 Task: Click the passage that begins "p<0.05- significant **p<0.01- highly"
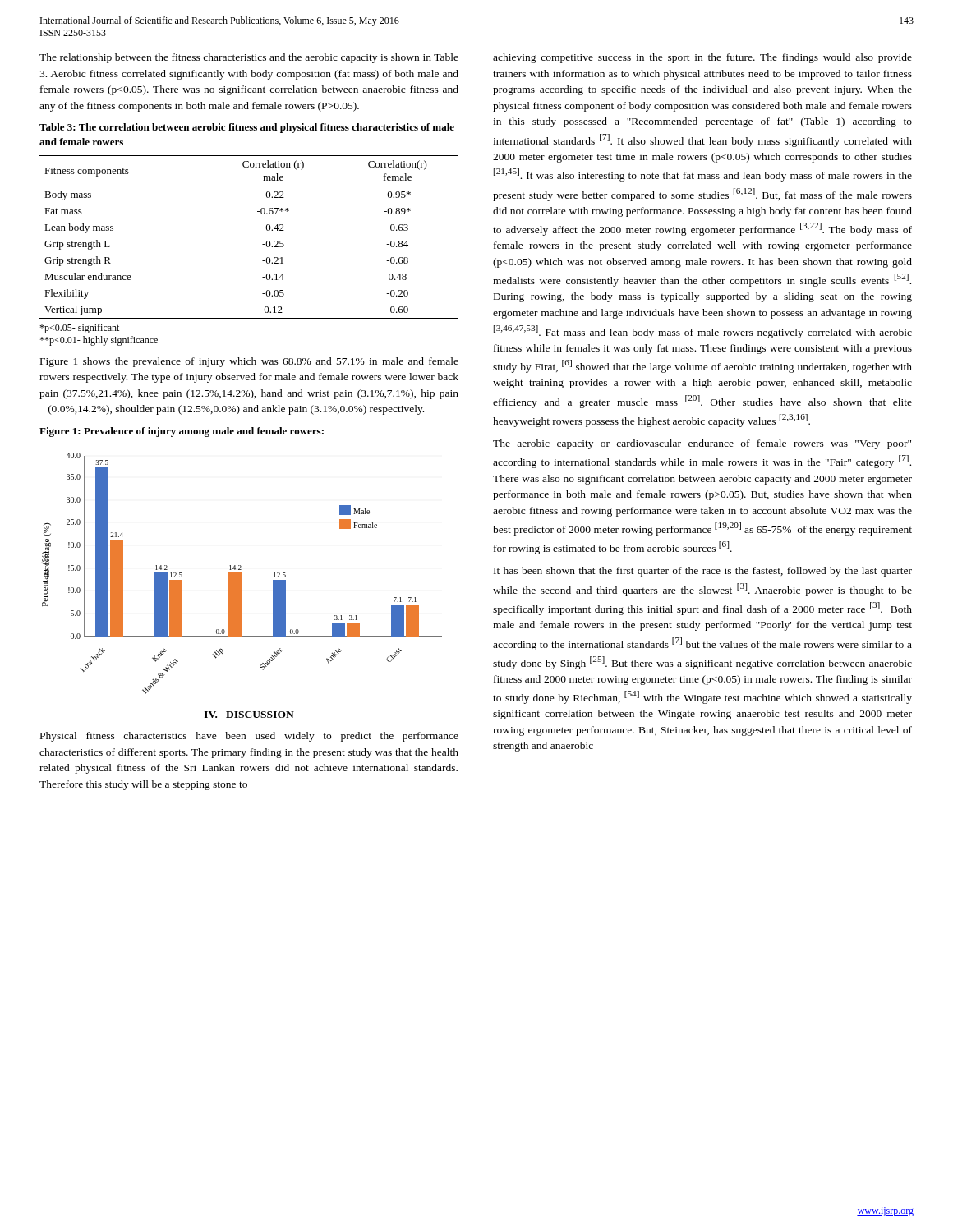click(99, 334)
